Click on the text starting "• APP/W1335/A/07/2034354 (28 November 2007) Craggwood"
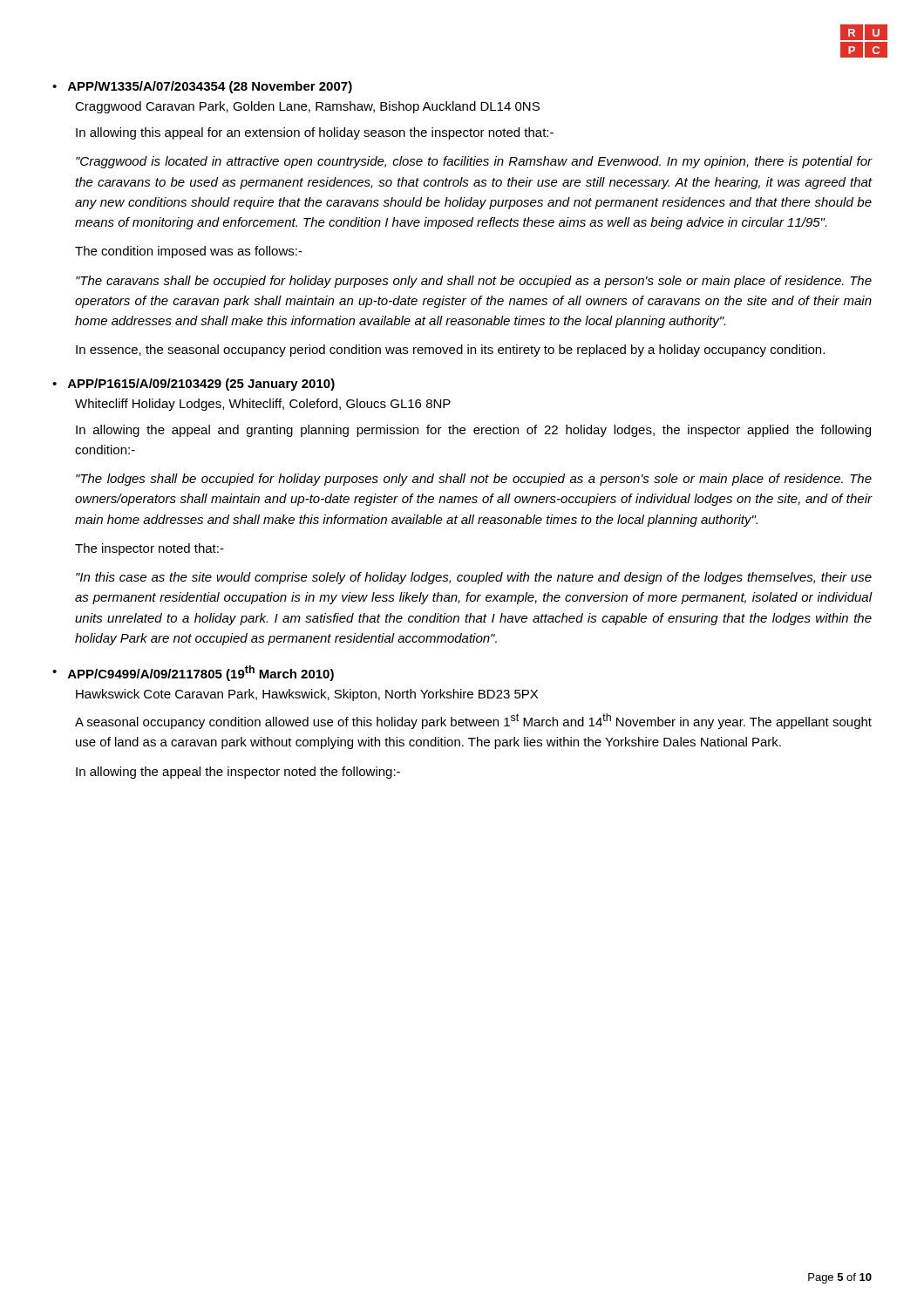 click(x=462, y=219)
